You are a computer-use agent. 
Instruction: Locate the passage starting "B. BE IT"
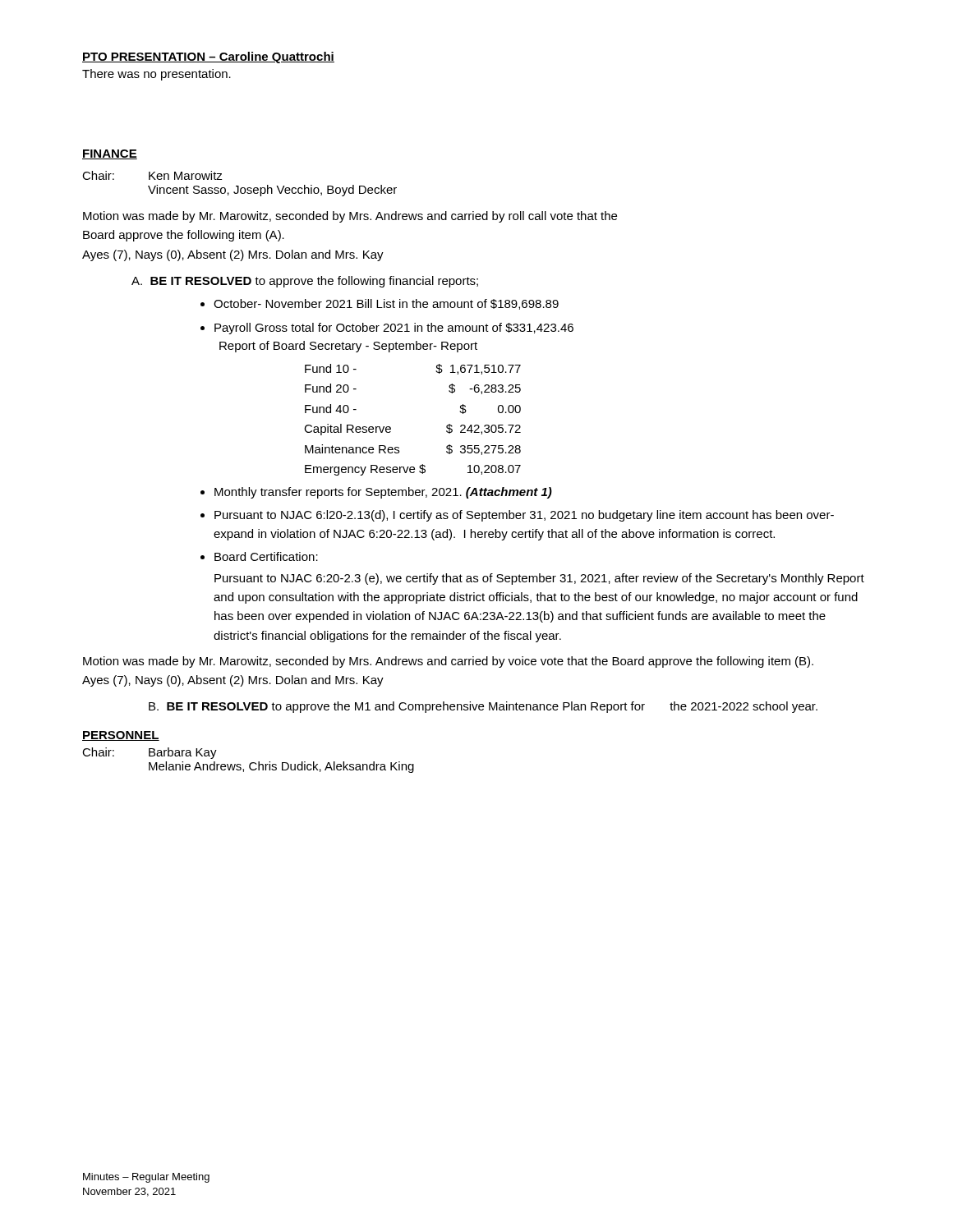point(483,706)
